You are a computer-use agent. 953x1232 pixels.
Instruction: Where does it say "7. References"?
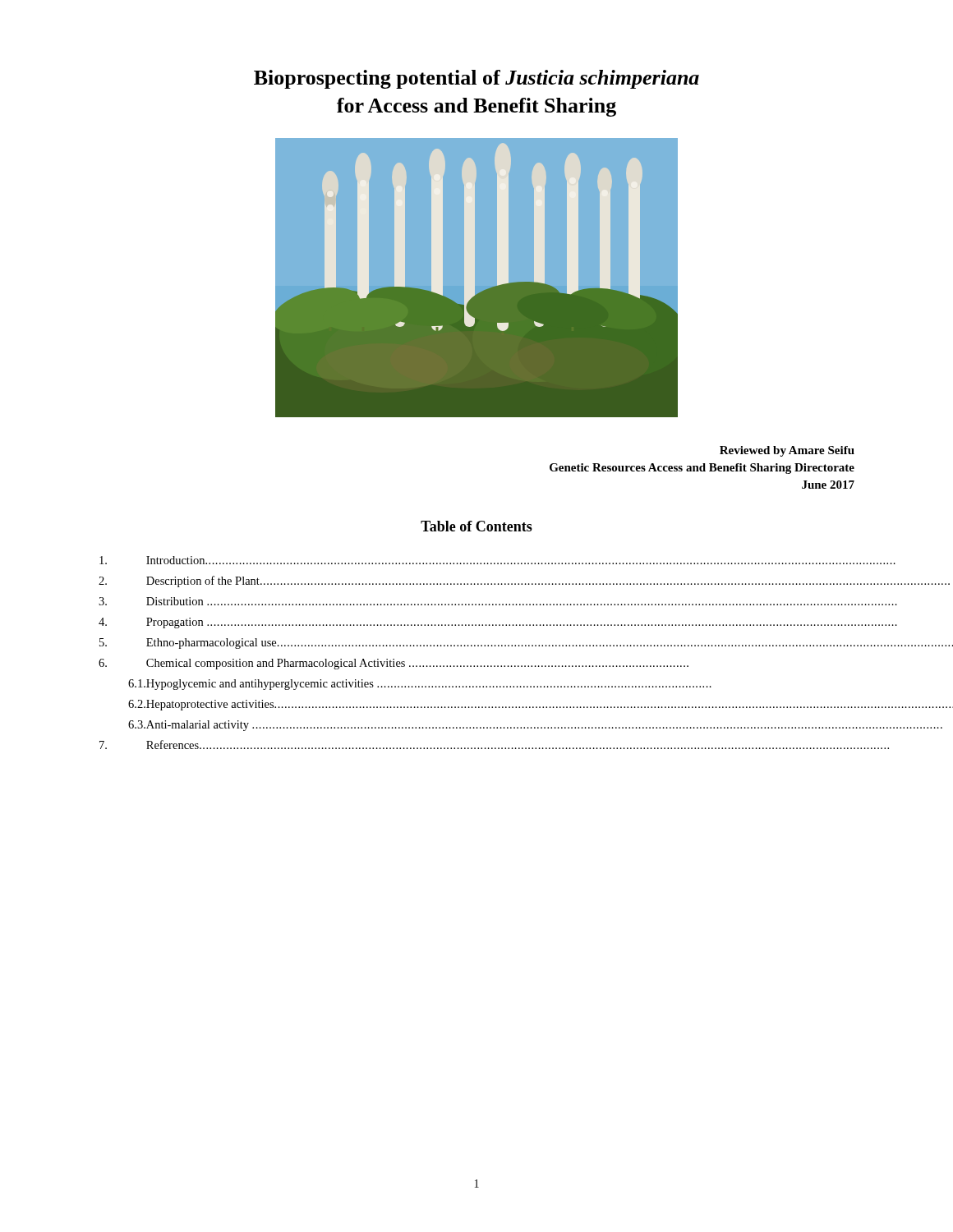(526, 745)
